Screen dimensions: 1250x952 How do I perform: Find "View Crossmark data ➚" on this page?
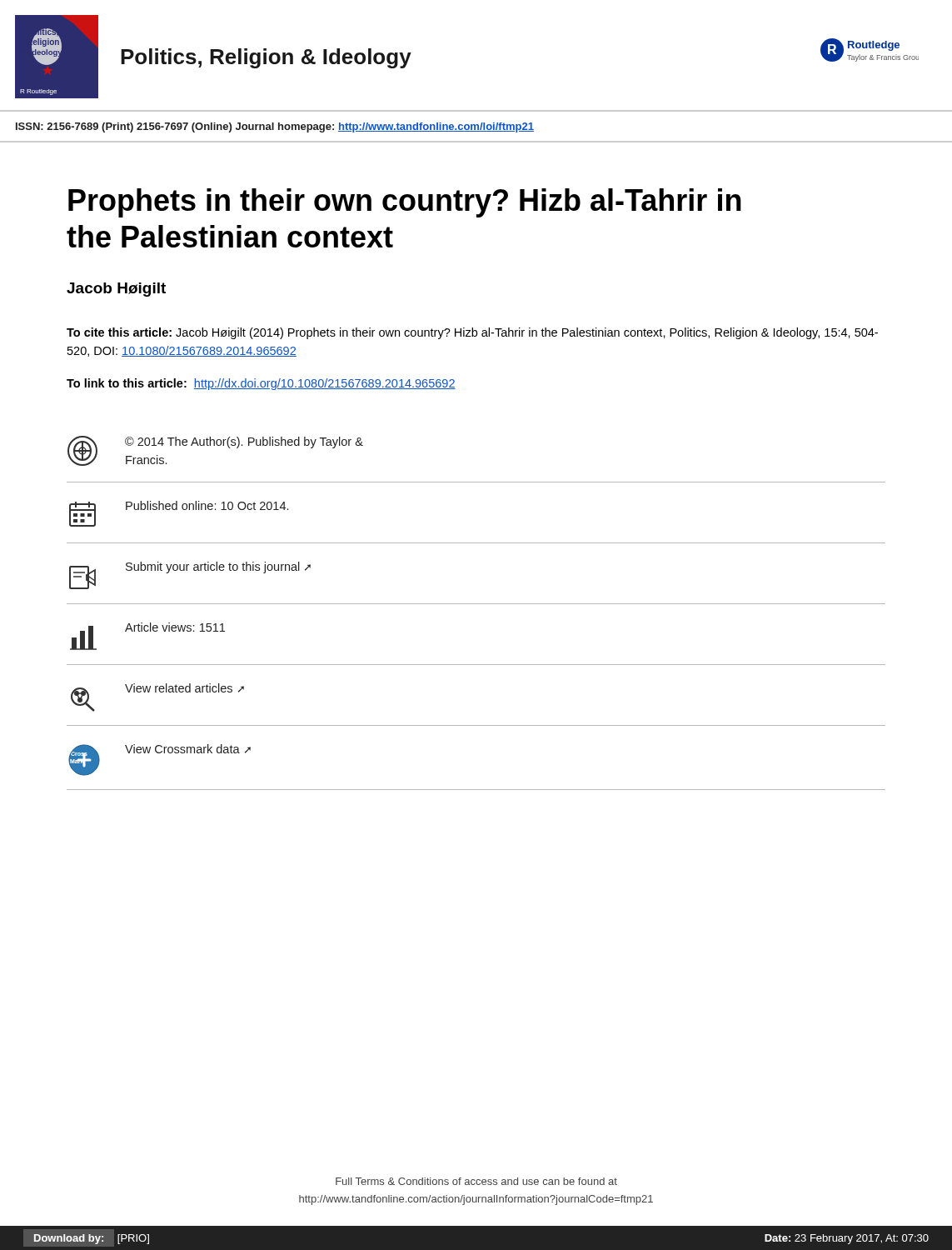click(x=188, y=749)
